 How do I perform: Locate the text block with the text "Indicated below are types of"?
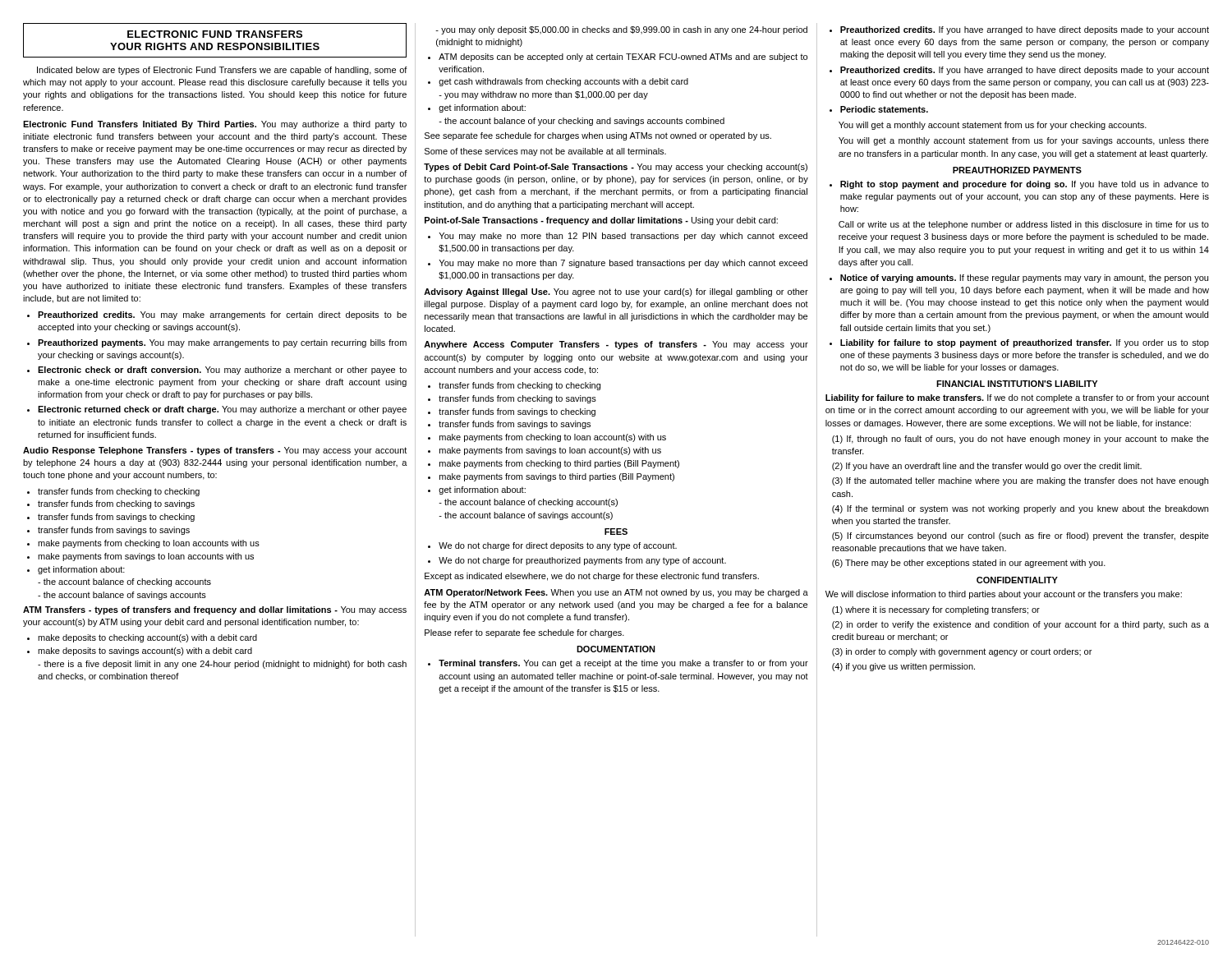215,89
